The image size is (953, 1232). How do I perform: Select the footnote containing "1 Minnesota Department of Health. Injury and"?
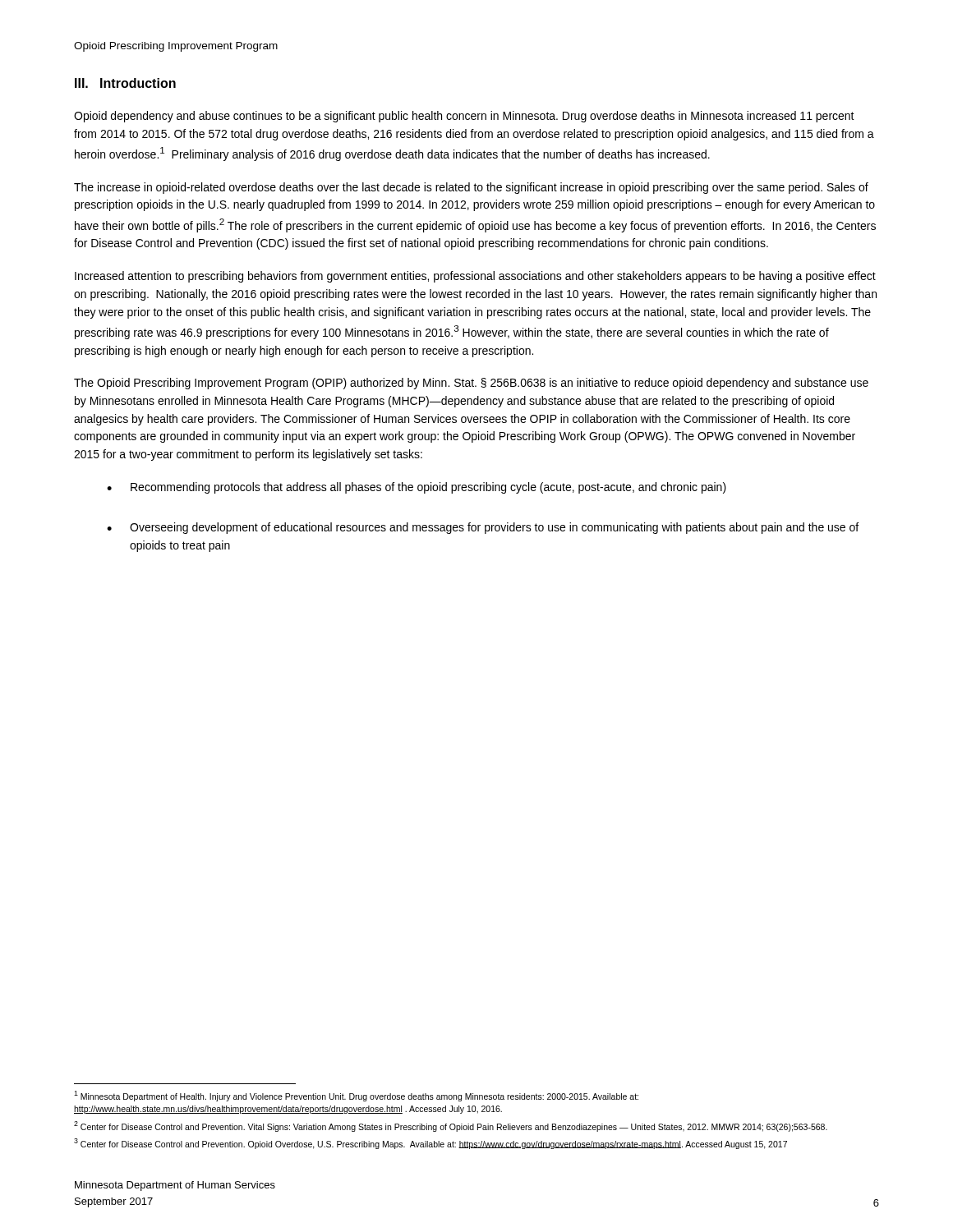(357, 1101)
